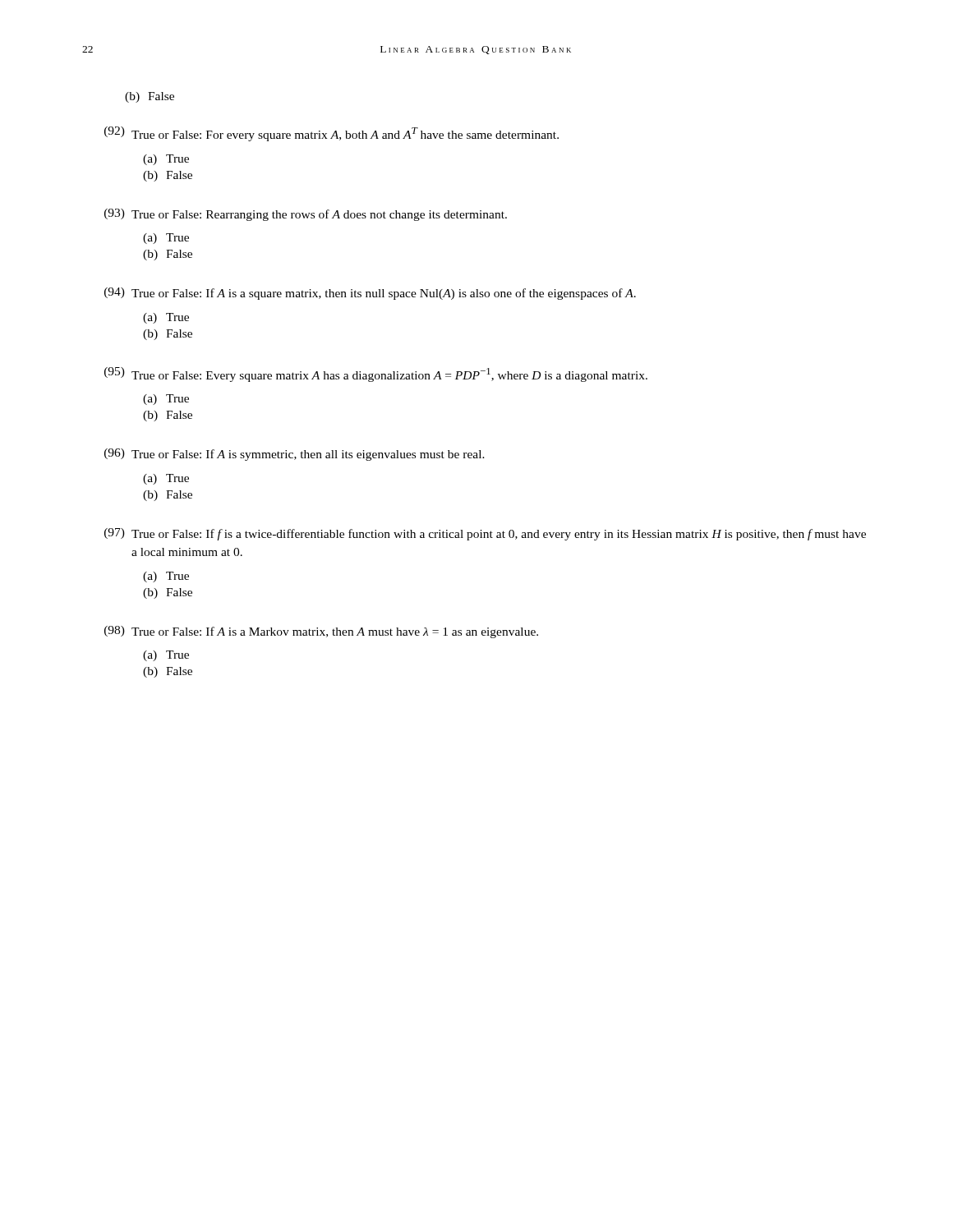Find the block starting "(94) True or False:"
The image size is (953, 1232).
[370, 294]
